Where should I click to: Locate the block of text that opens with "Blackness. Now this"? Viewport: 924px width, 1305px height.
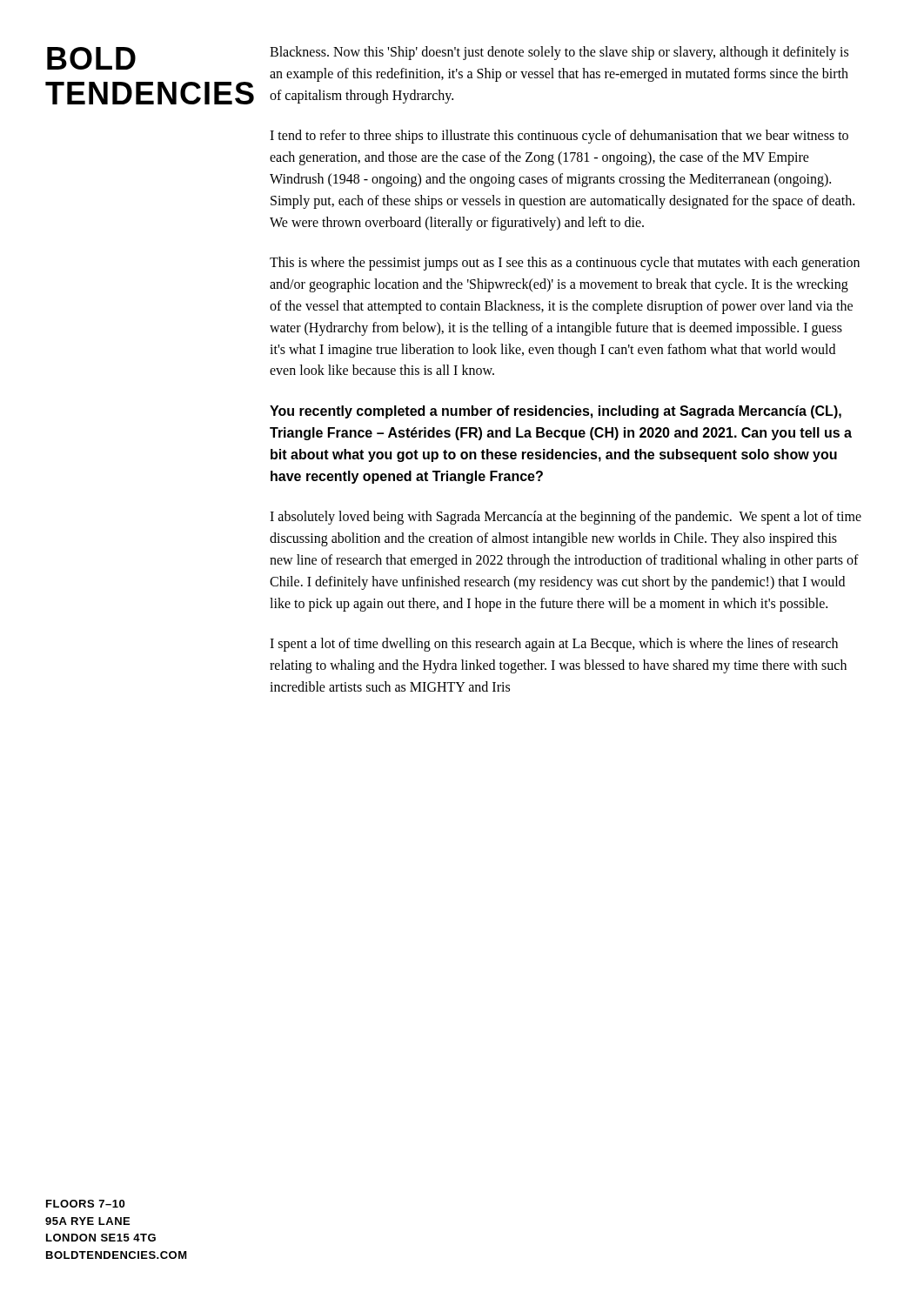559,73
